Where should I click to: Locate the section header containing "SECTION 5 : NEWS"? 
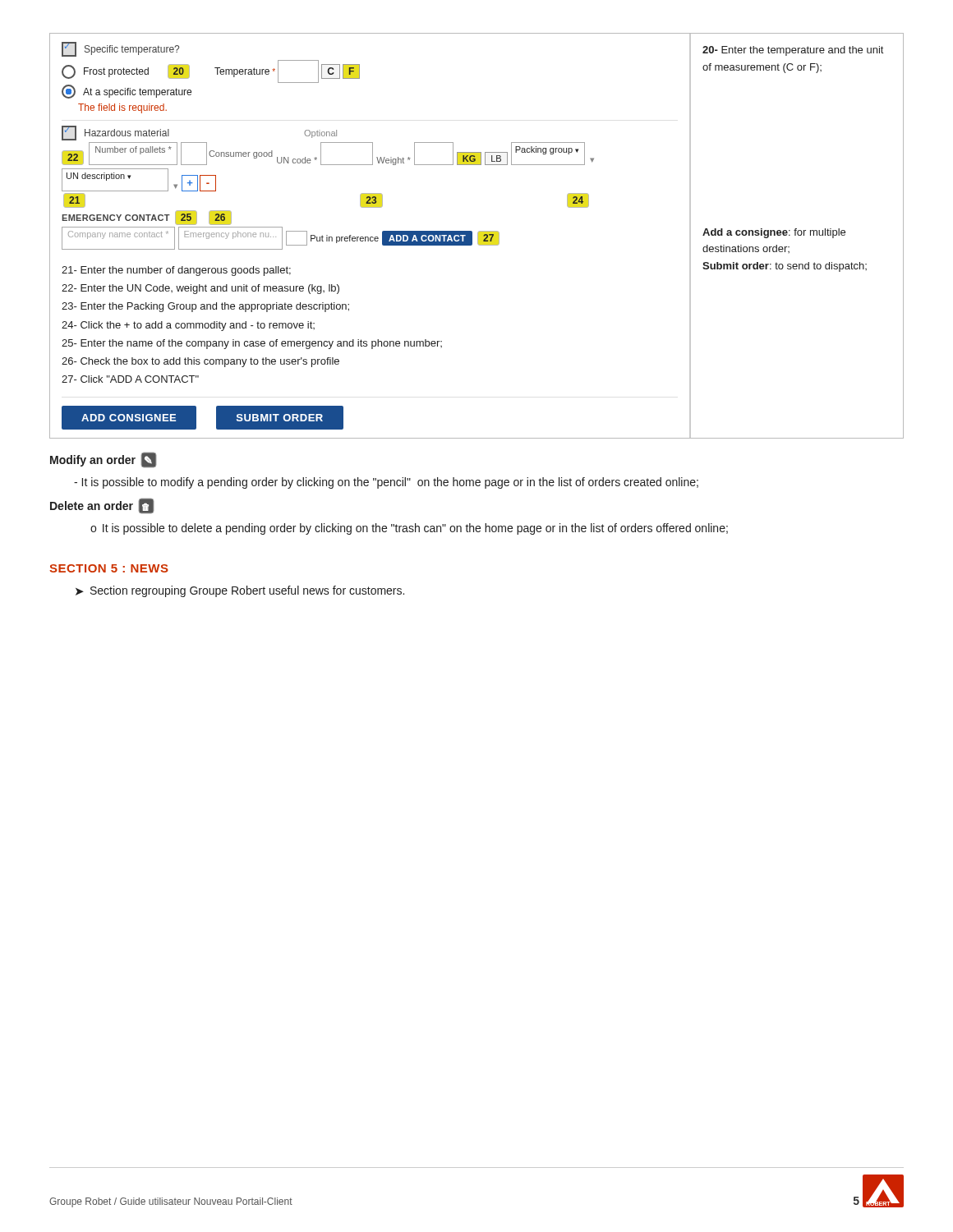pyautogui.click(x=109, y=568)
